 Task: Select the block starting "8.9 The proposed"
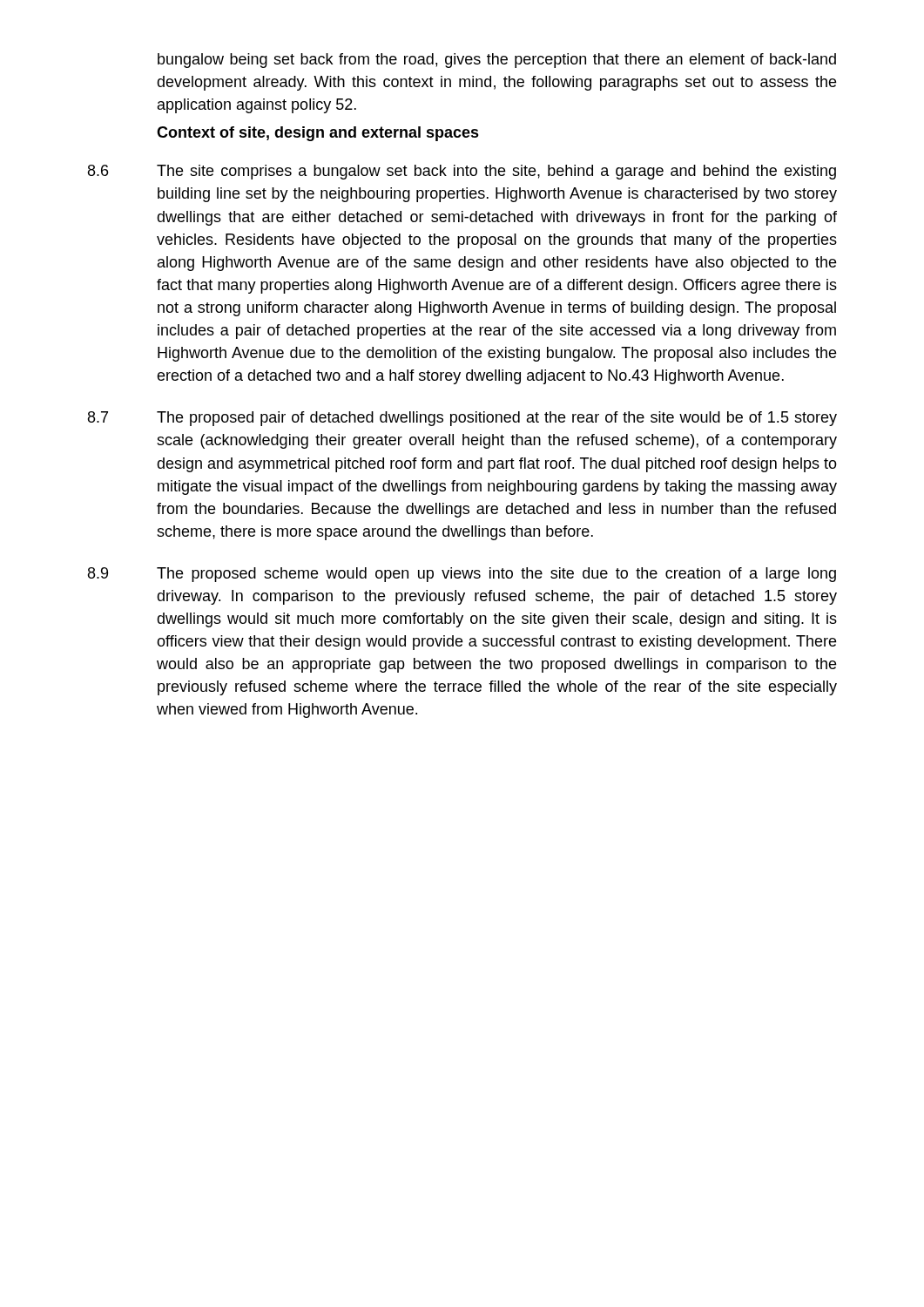[x=462, y=641]
